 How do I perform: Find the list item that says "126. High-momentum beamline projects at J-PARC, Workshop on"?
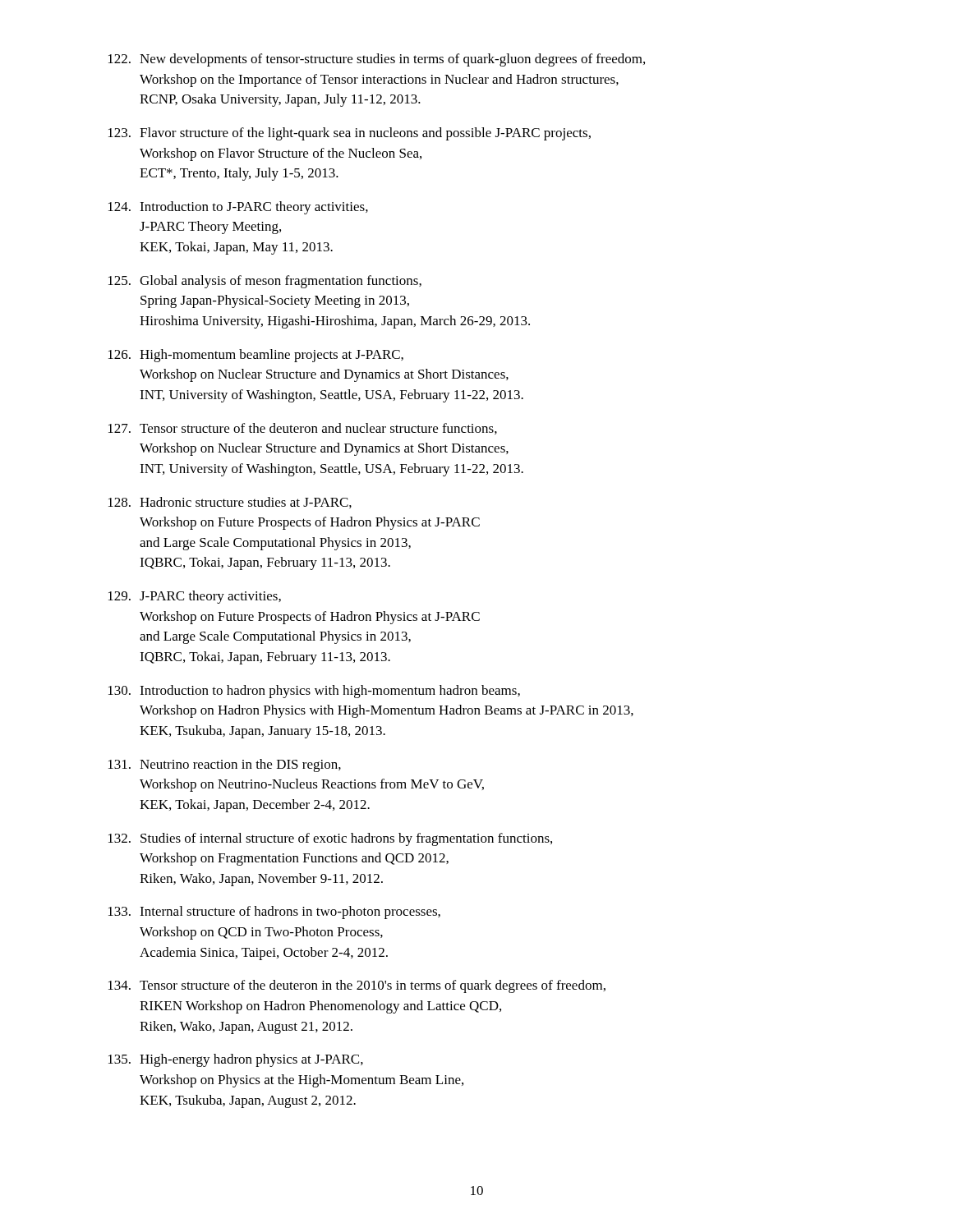476,375
